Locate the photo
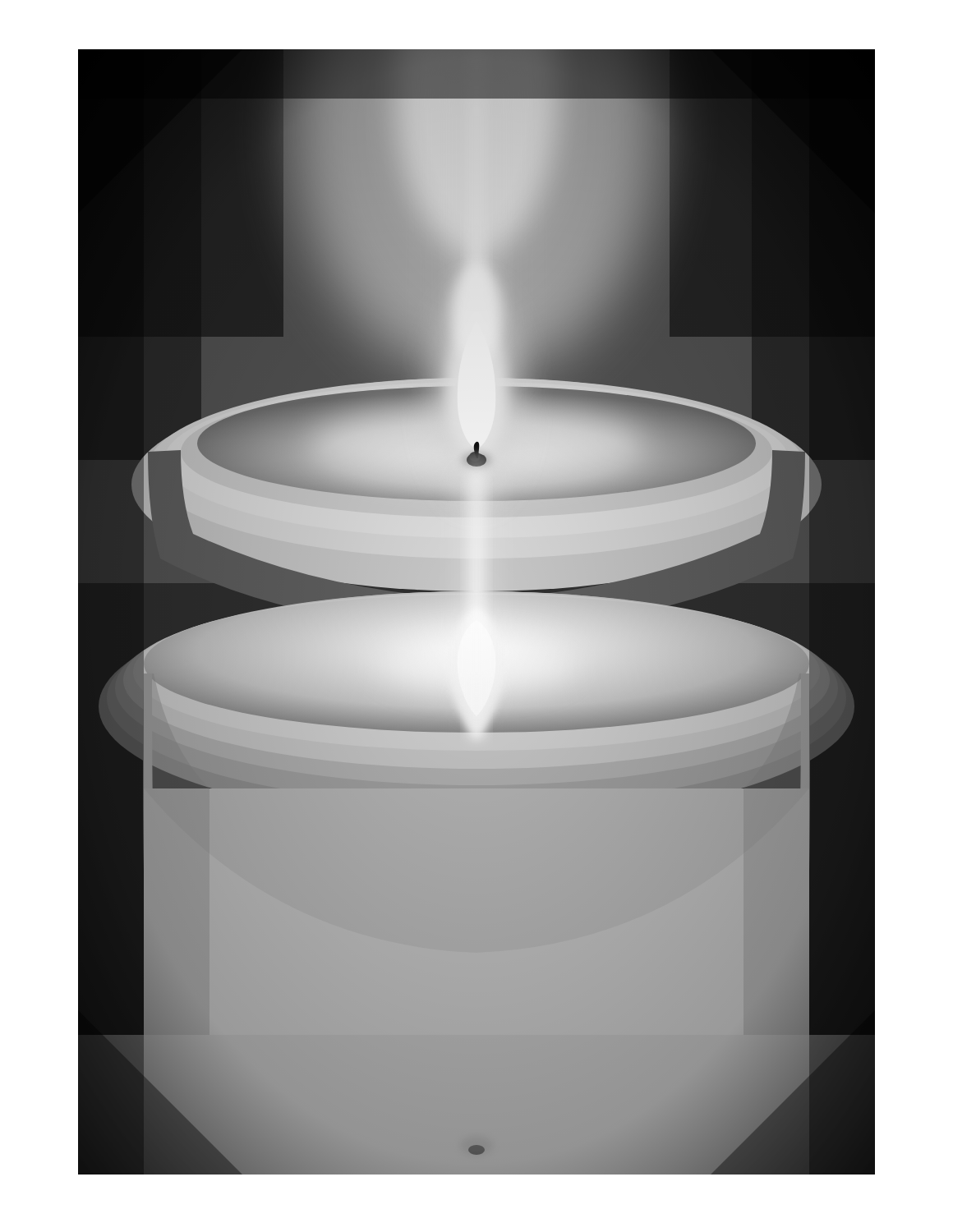 (x=476, y=612)
